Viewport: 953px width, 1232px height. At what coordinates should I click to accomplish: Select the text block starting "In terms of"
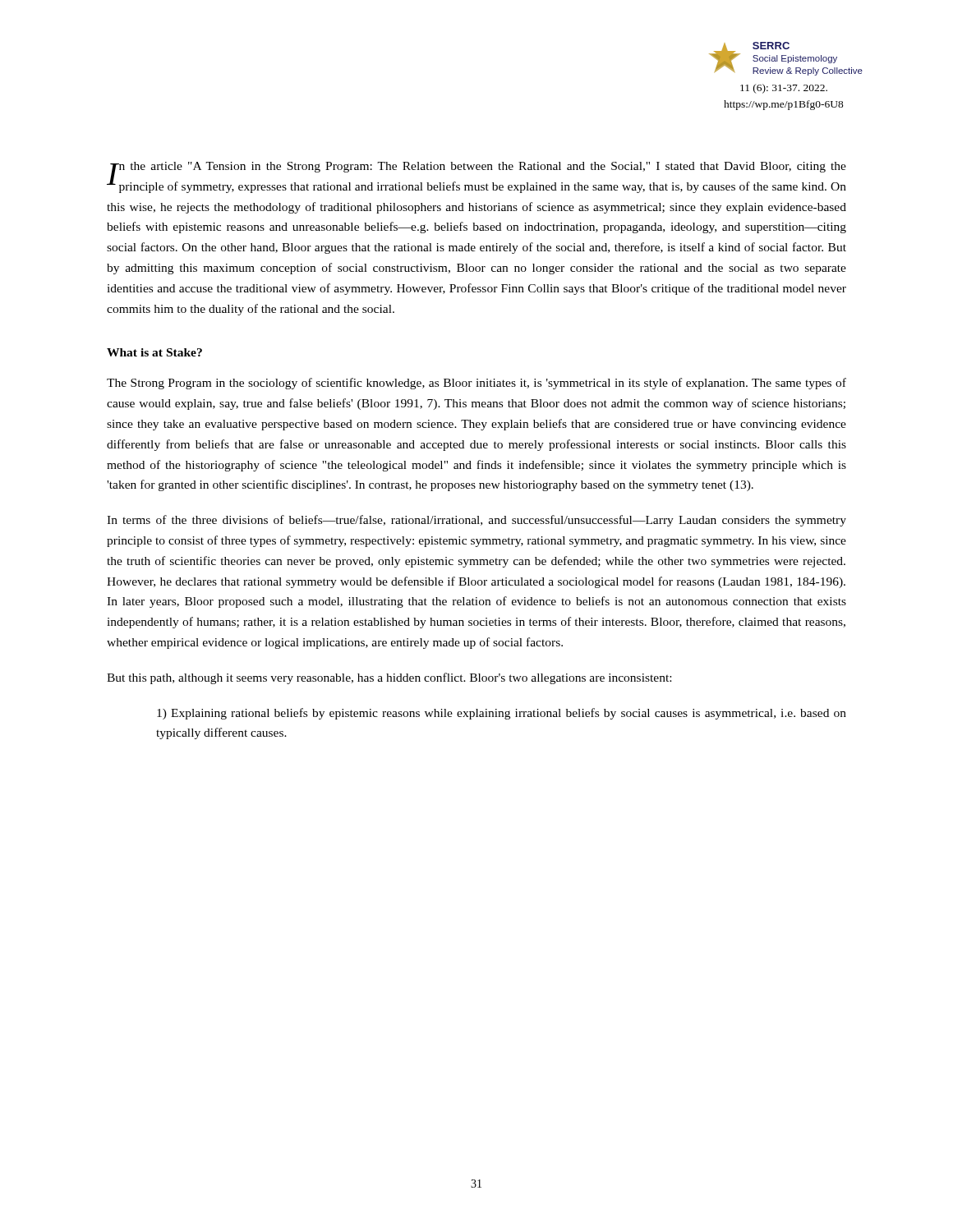point(476,581)
